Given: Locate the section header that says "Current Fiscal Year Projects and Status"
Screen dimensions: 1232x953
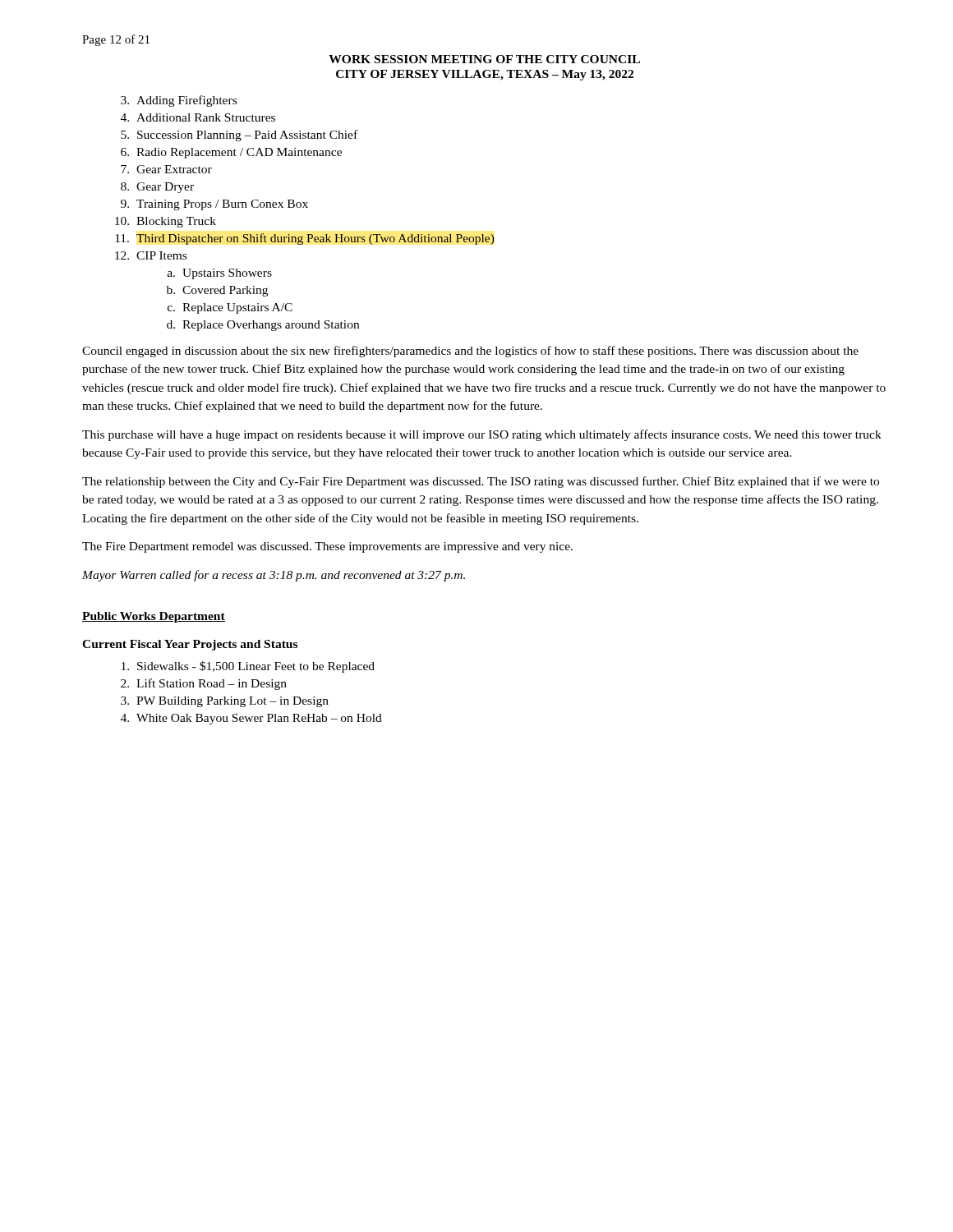Looking at the screenshot, I should point(190,644).
